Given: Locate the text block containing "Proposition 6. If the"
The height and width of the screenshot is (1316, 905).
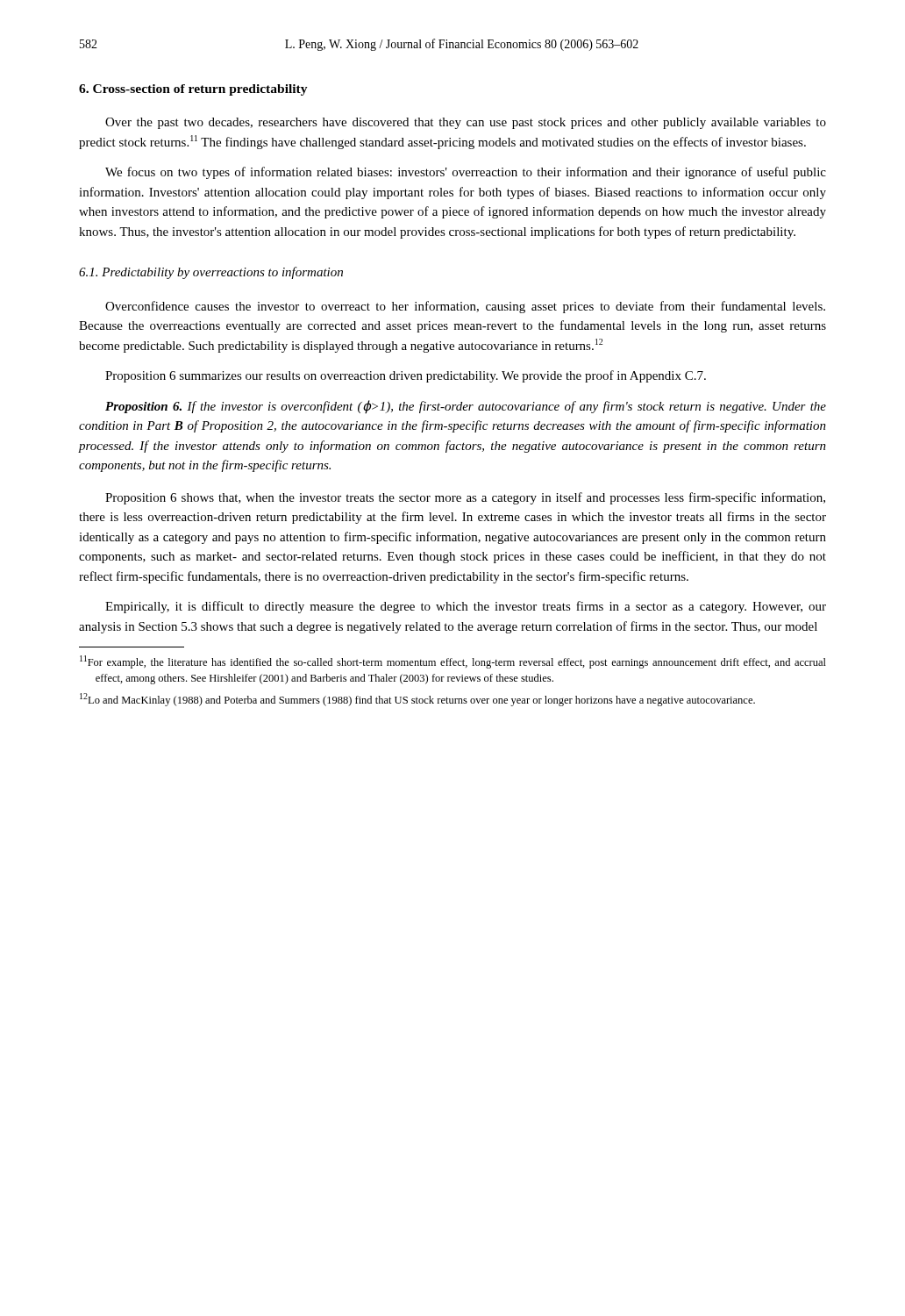Looking at the screenshot, I should tap(452, 436).
